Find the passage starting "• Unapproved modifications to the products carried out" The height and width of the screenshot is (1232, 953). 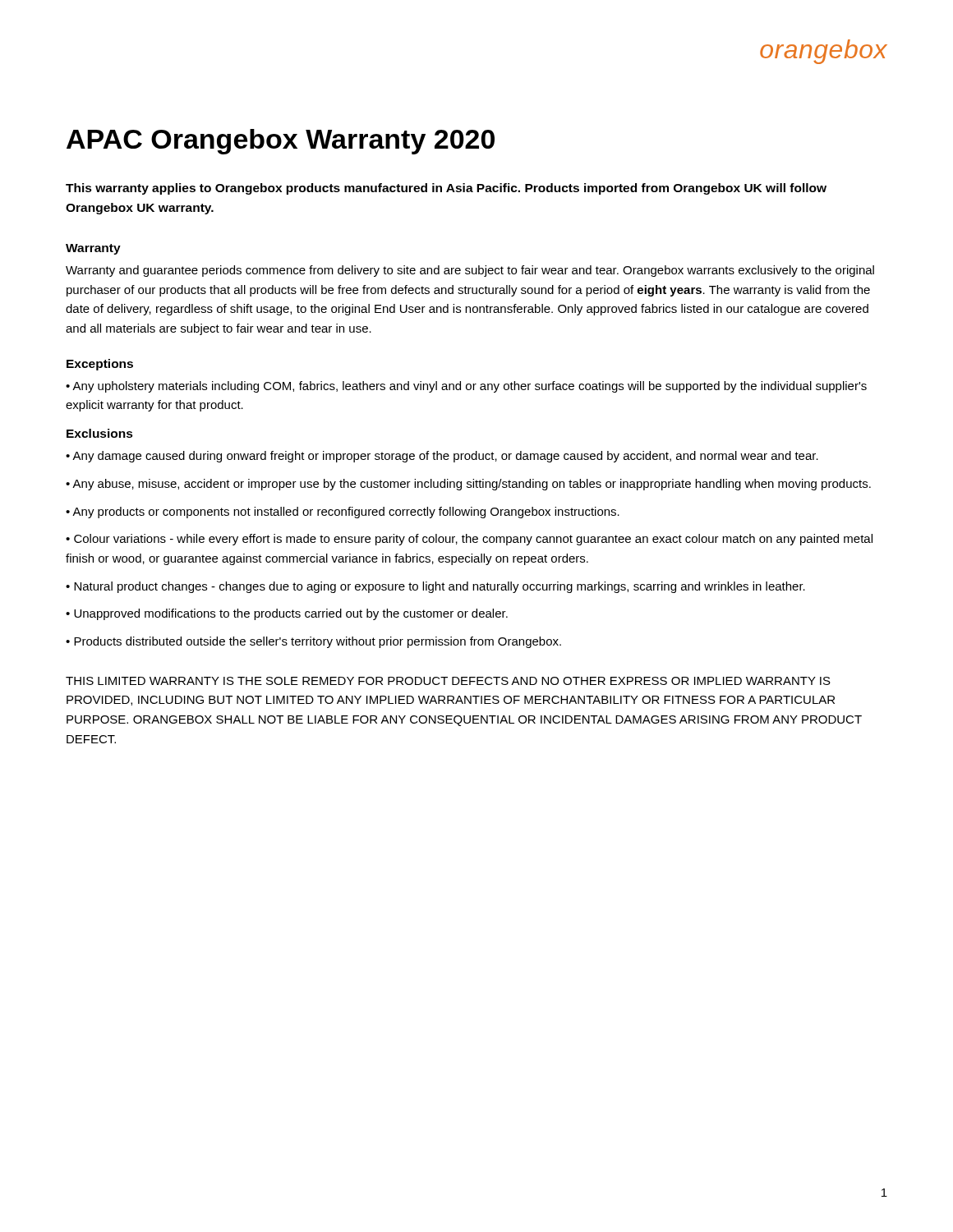(476, 614)
